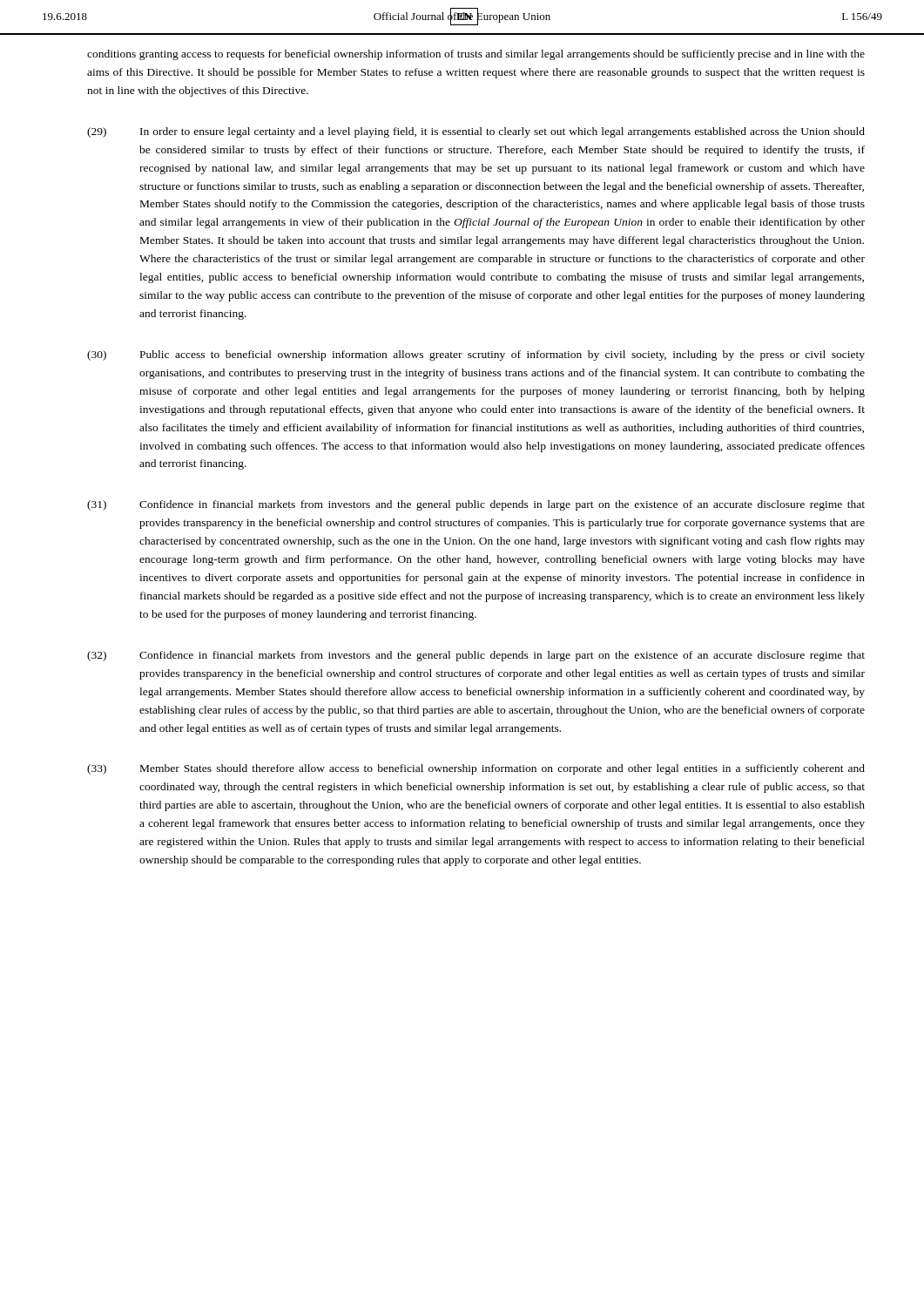Locate the list item that reads "(32) Confidence in"
This screenshot has height=1307, width=924.
point(476,692)
